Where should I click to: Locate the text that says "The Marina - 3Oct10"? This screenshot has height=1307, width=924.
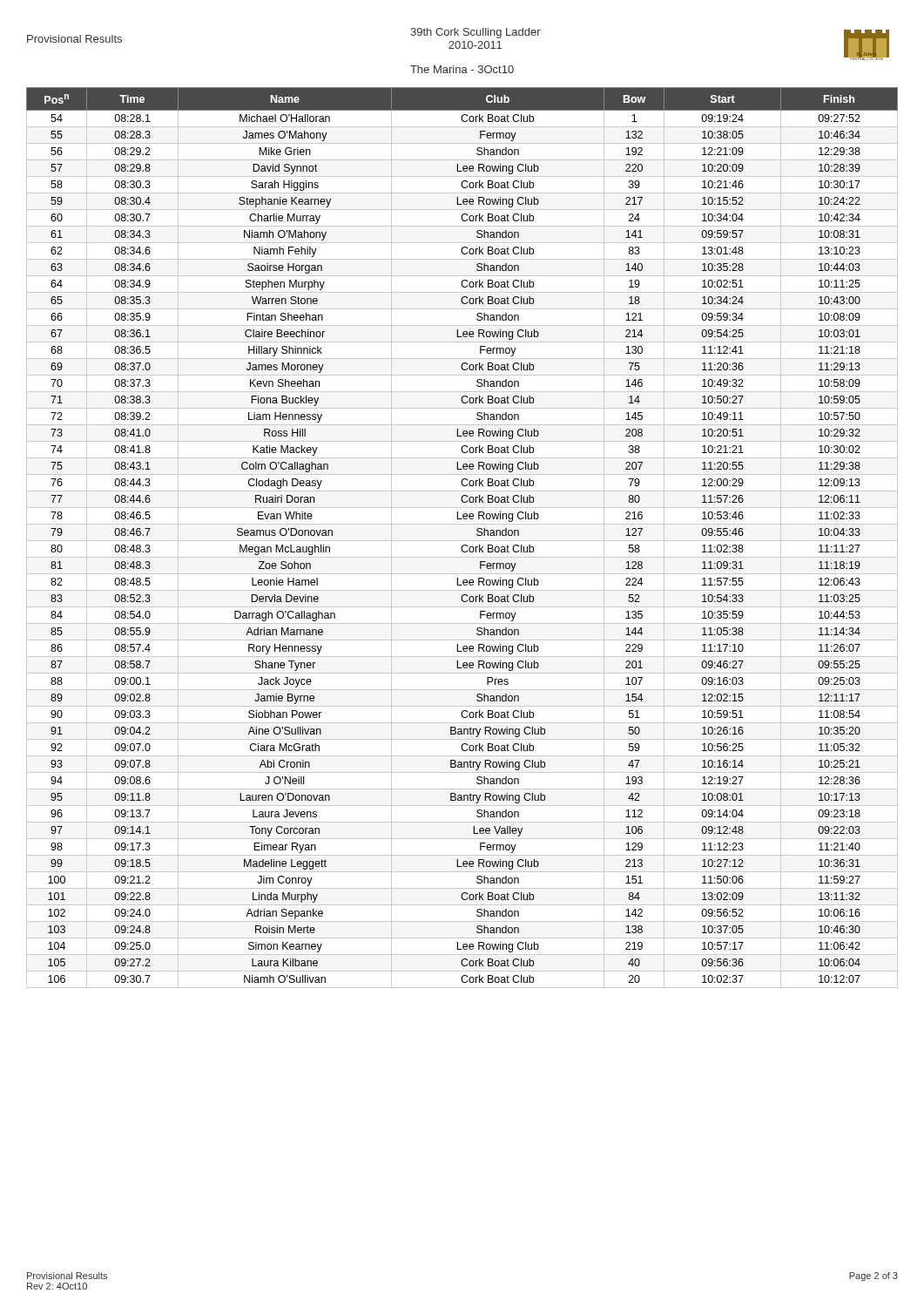tap(462, 69)
